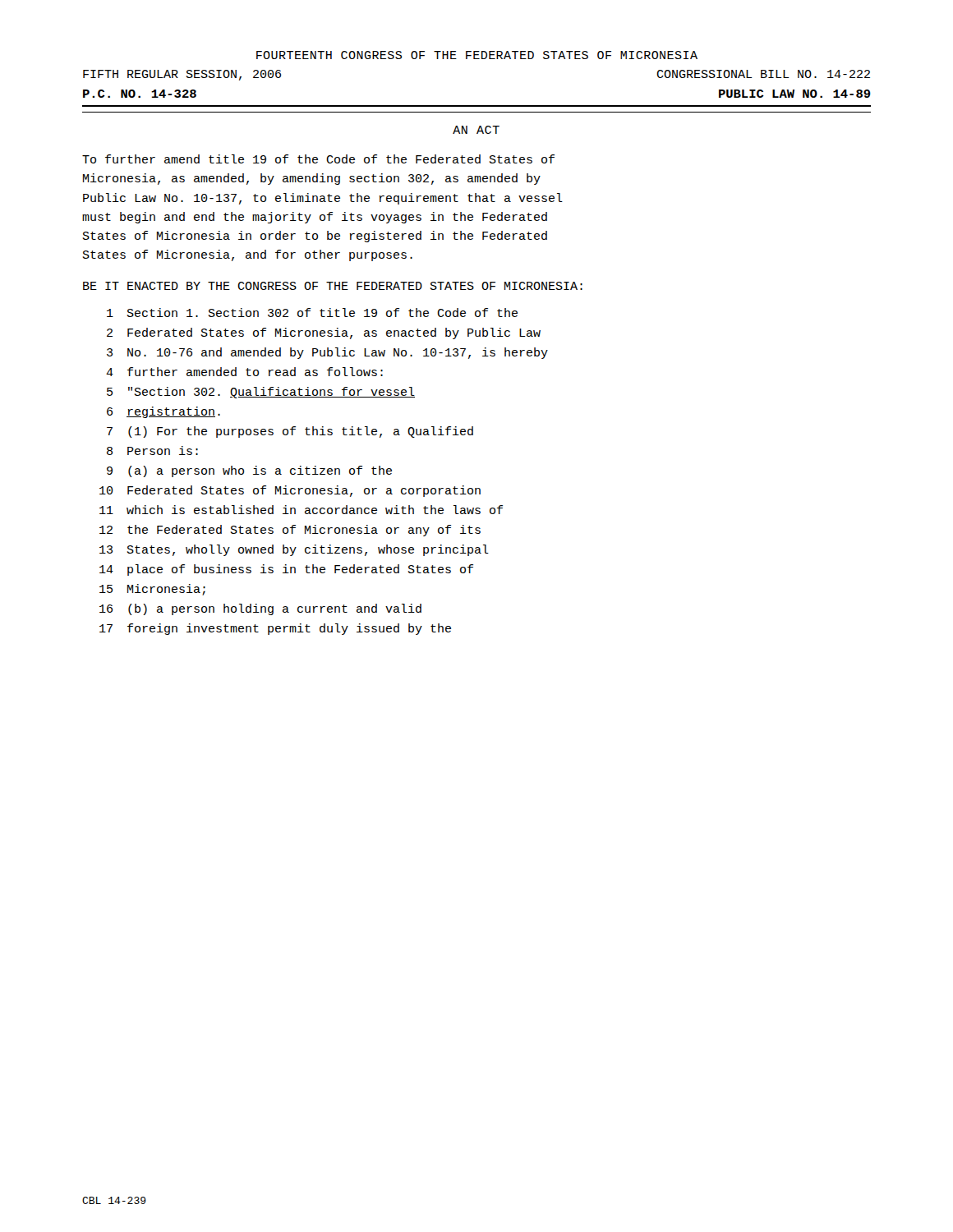This screenshot has height=1232, width=953.
Task: Select the text block starting "1 Section 1. Section 302 of title"
Action: click(x=476, y=314)
